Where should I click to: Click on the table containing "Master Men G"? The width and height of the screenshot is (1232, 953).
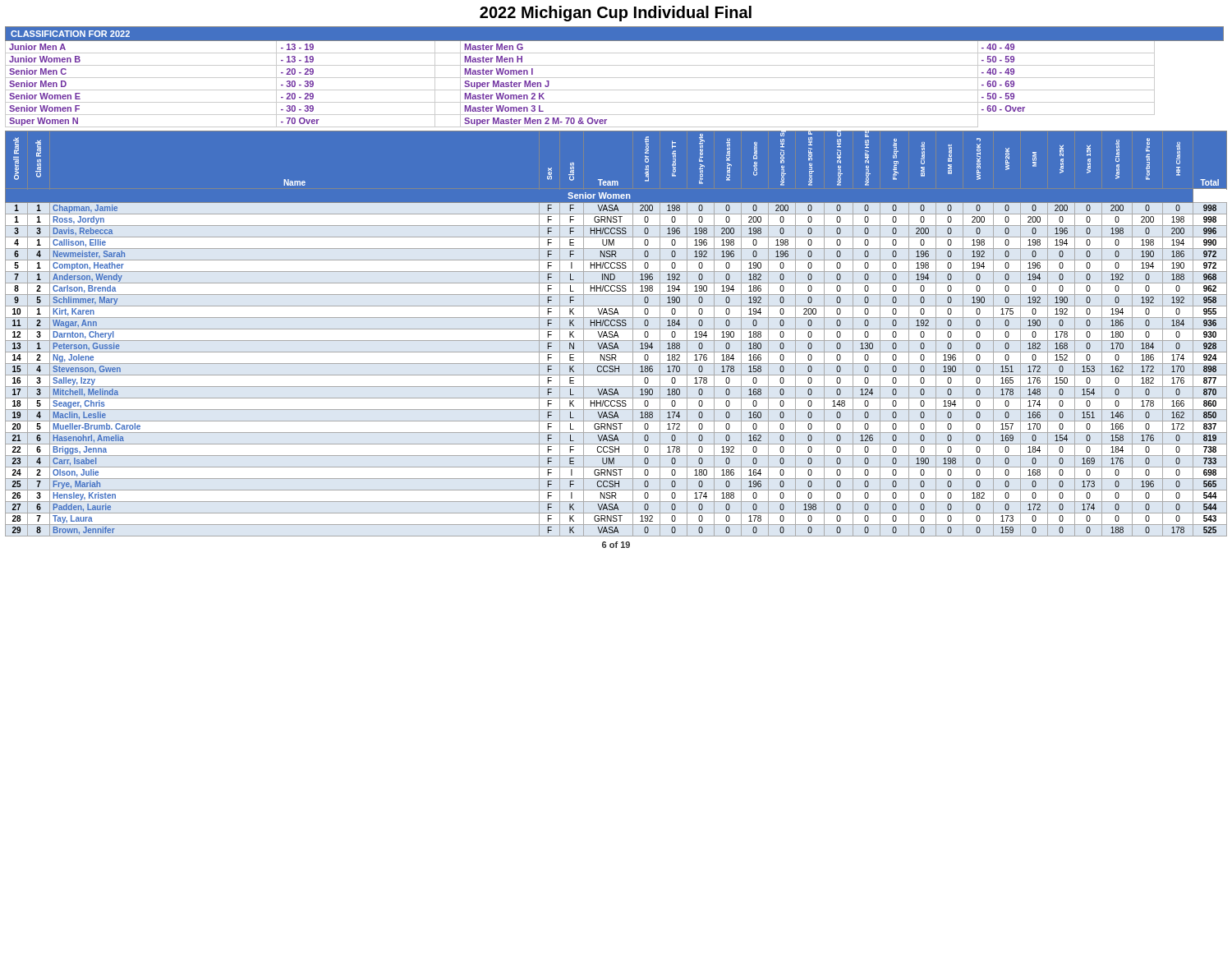coord(616,77)
